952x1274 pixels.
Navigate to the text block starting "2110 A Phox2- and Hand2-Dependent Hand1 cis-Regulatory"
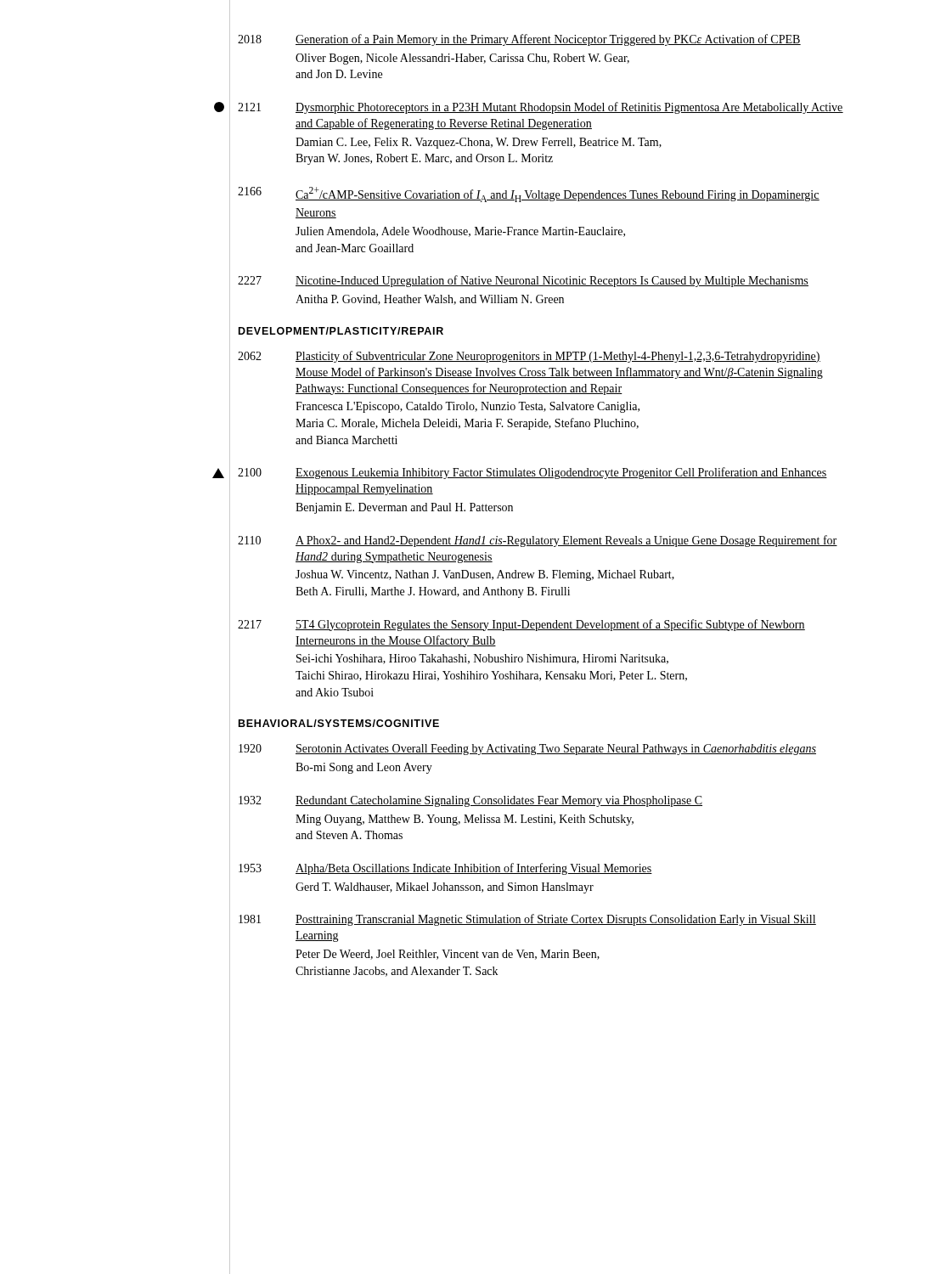[544, 567]
